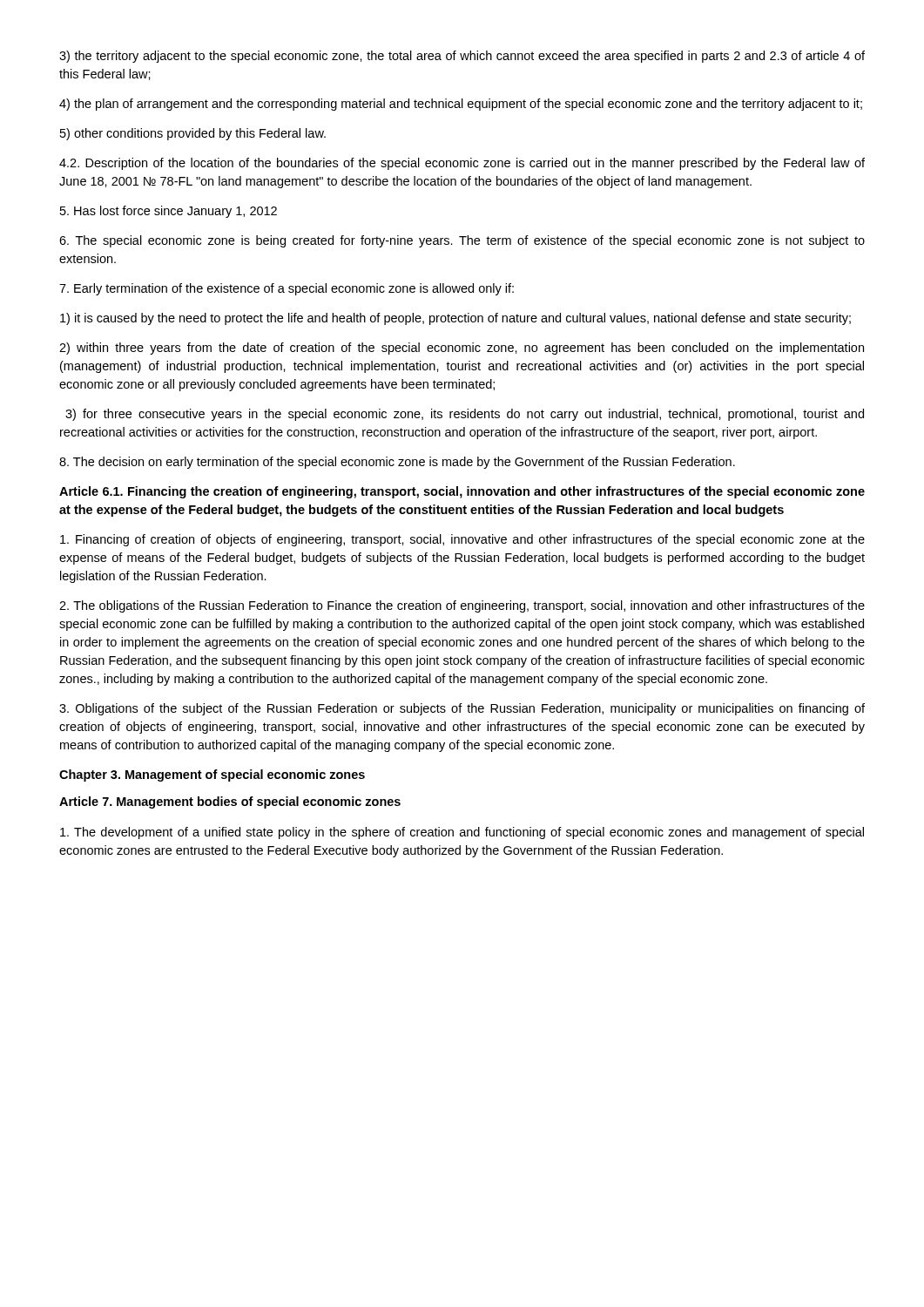Image resolution: width=924 pixels, height=1307 pixels.
Task: Click on the text block starting "1) it is"
Action: click(455, 318)
